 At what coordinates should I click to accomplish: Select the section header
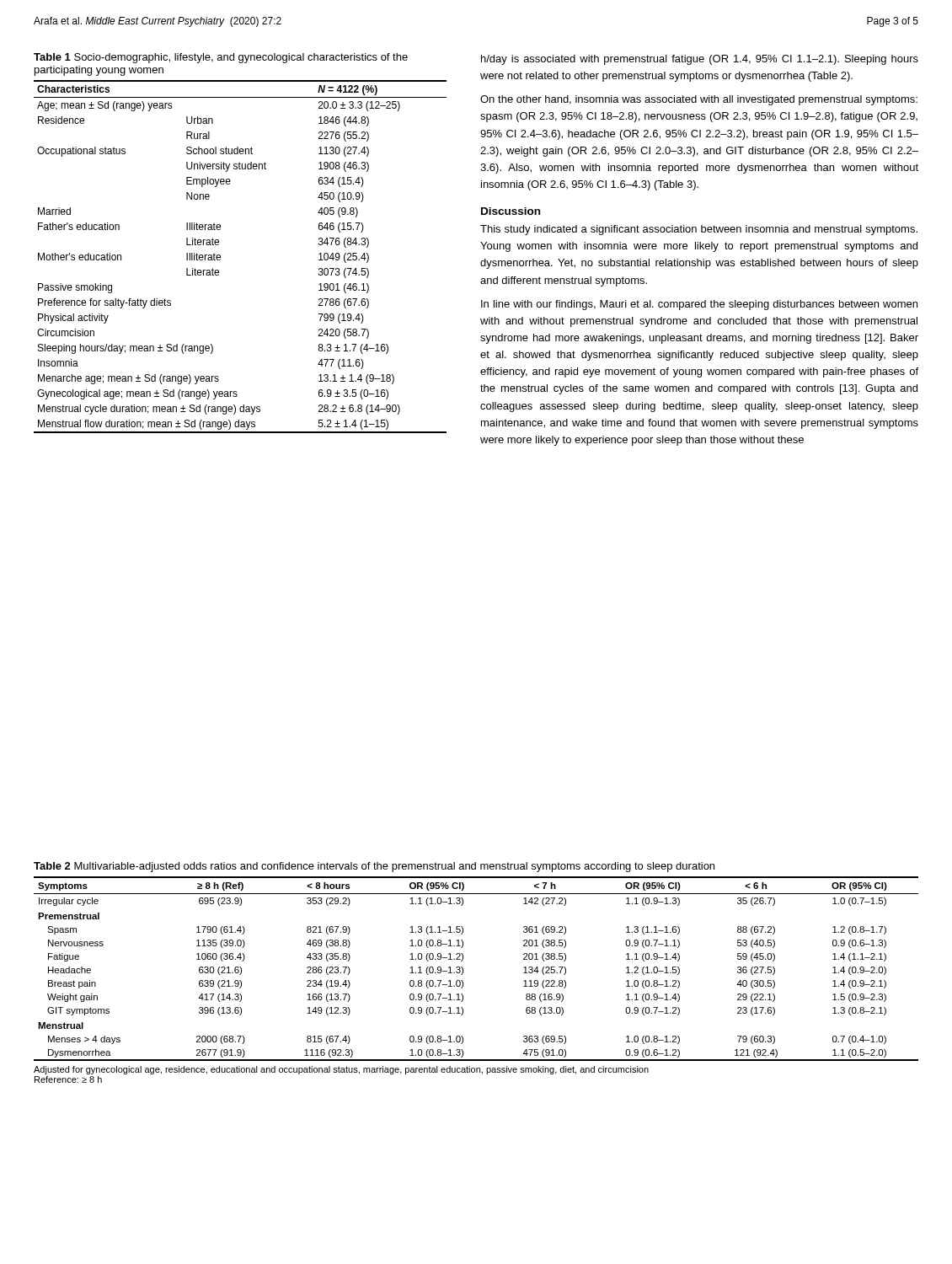point(511,211)
